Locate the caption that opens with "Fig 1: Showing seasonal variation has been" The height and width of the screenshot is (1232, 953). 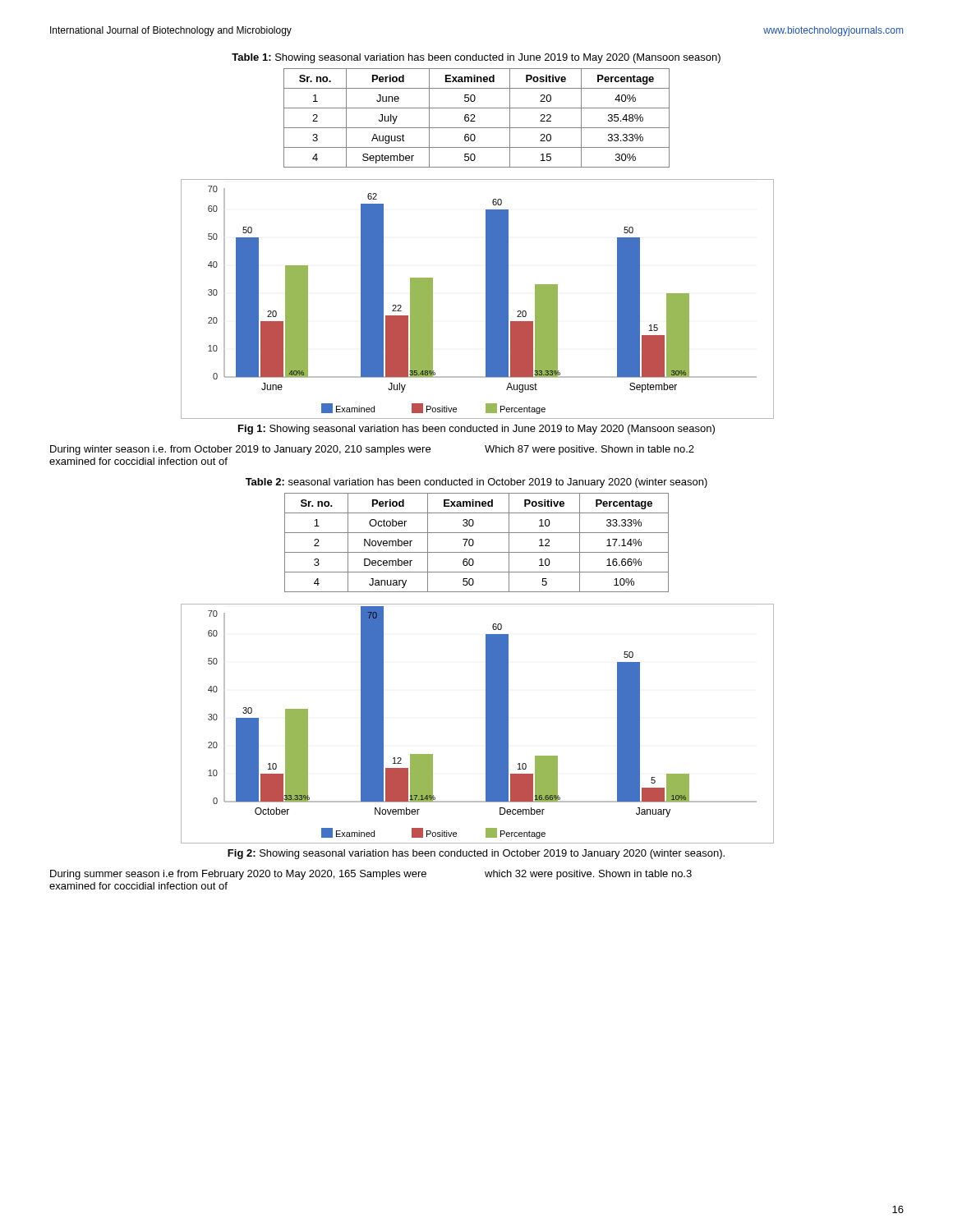coord(476,428)
